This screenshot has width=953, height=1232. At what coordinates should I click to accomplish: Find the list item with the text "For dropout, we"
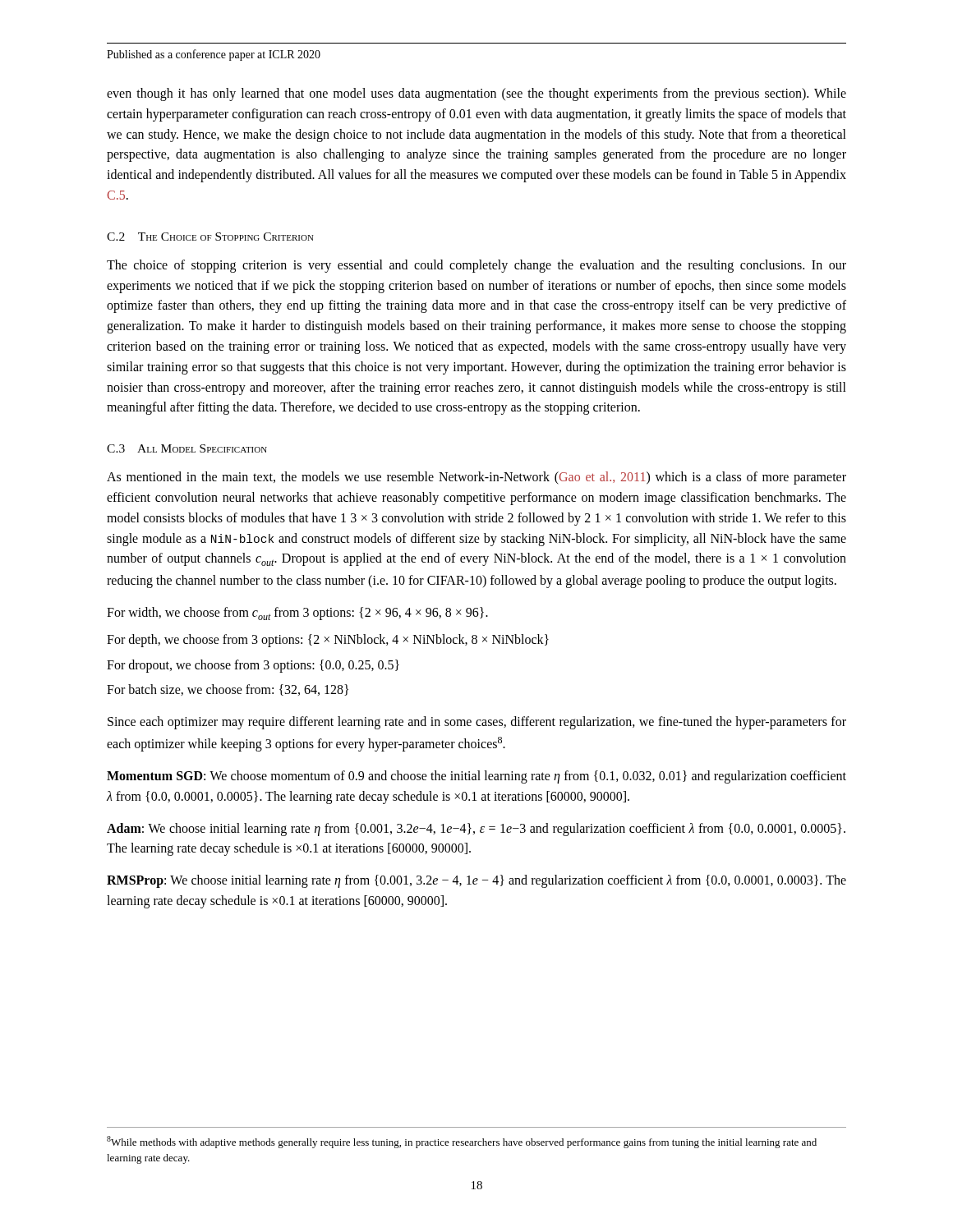point(253,666)
